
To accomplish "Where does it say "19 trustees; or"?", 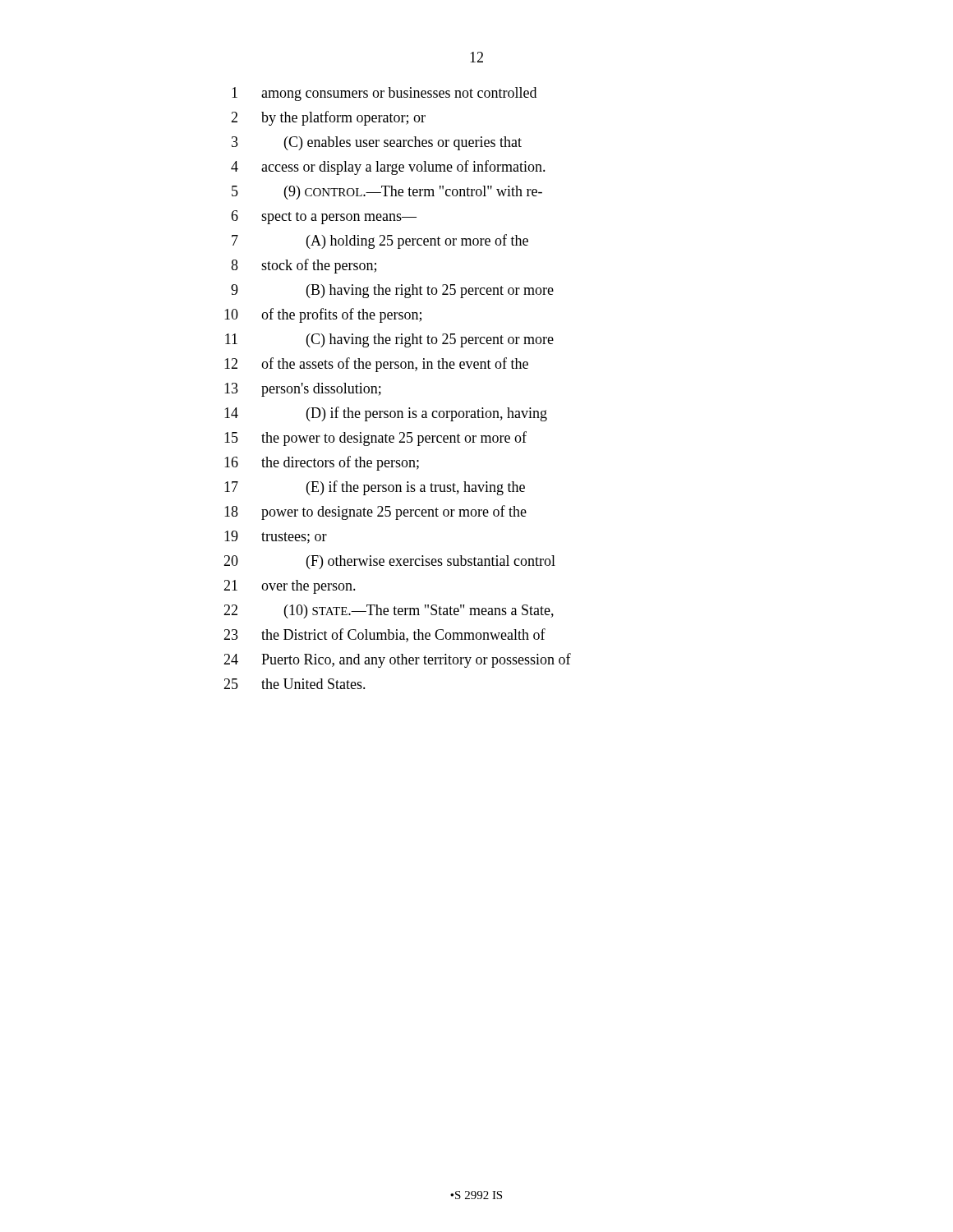I will (x=276, y=537).
